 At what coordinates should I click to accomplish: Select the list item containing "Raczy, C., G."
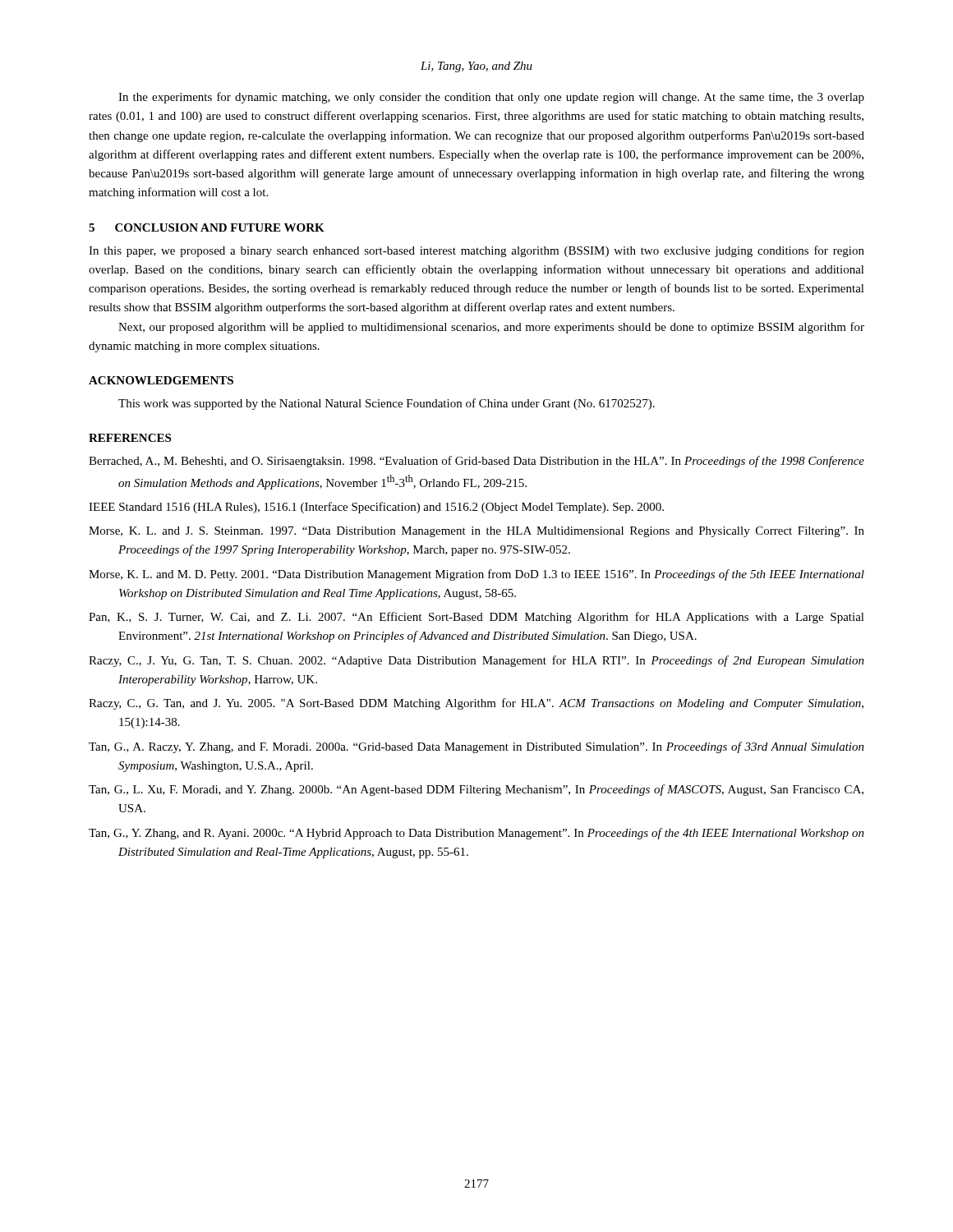tap(476, 713)
